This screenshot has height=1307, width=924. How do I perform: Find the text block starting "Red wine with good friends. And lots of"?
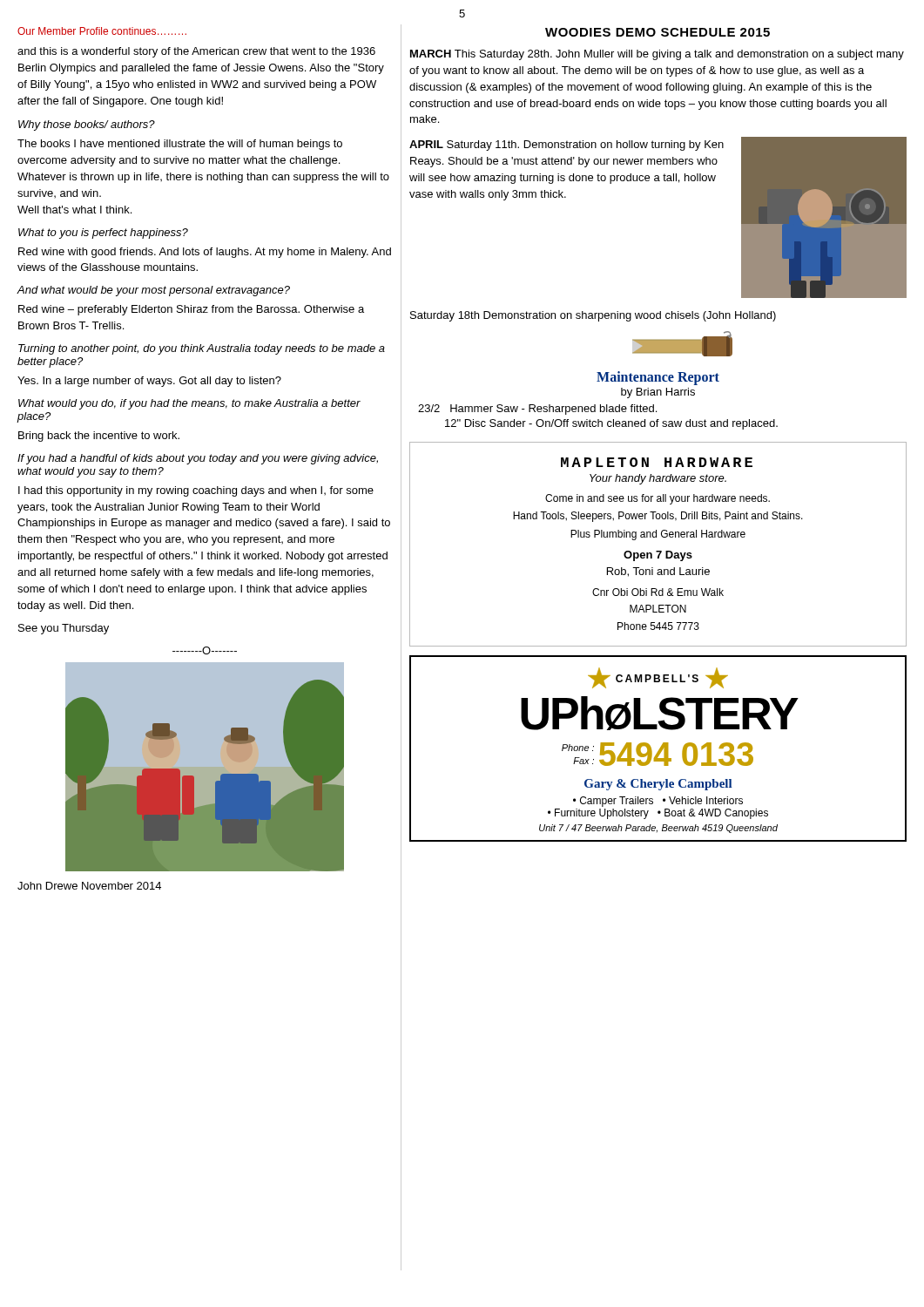click(x=205, y=259)
